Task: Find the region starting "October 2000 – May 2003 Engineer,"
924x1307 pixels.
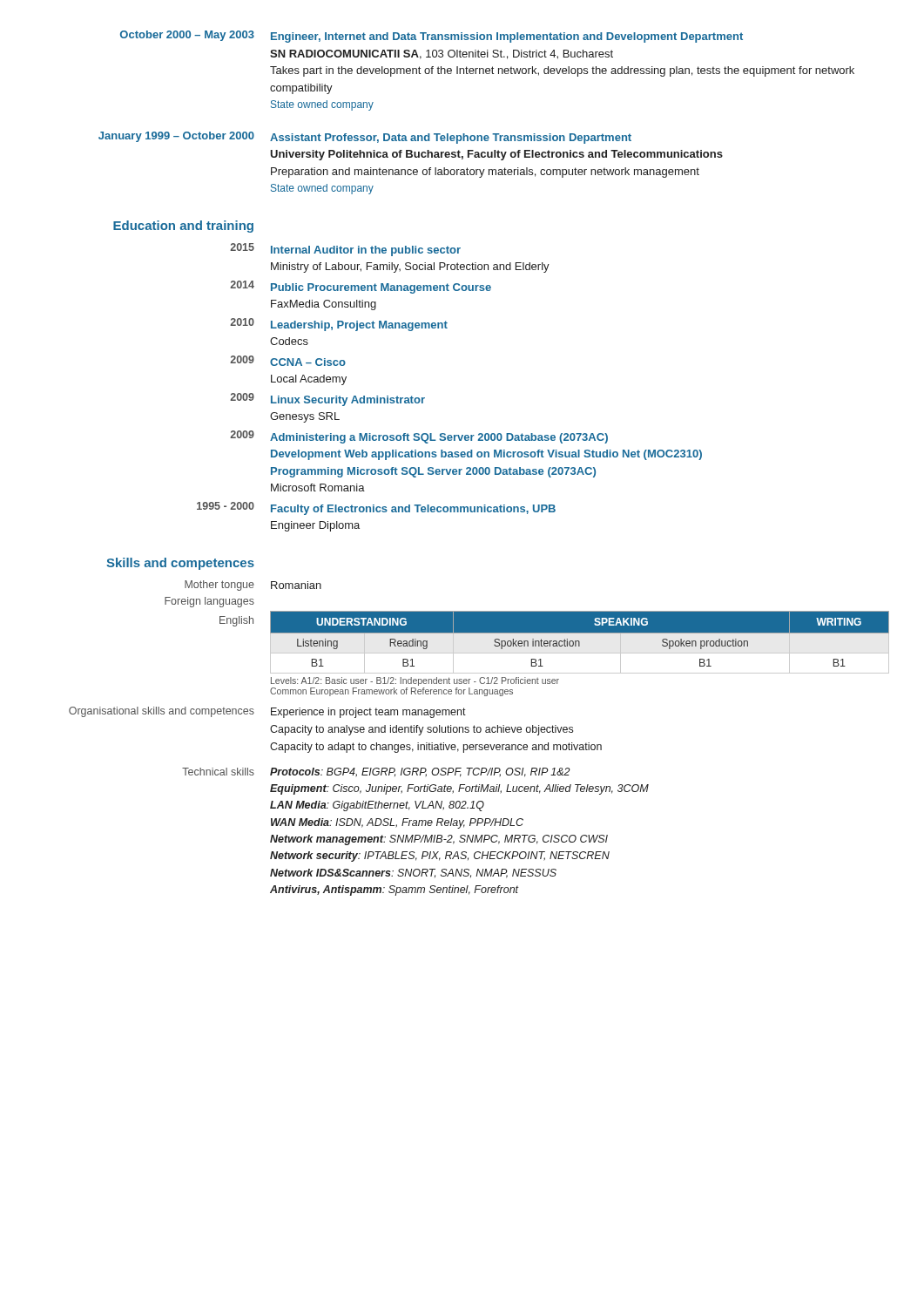Action: (462, 70)
